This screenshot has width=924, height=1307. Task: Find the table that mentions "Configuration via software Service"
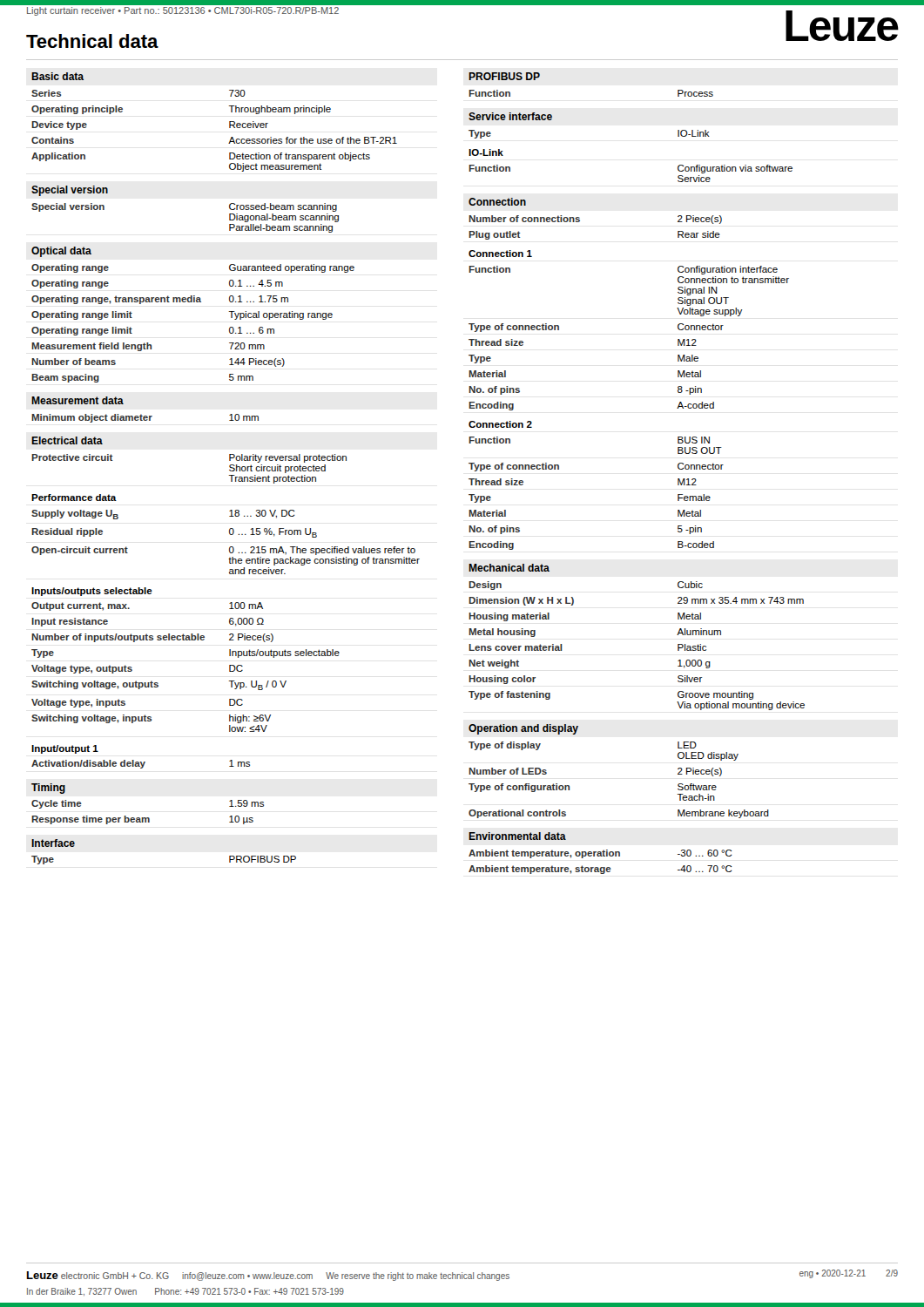(x=681, y=166)
